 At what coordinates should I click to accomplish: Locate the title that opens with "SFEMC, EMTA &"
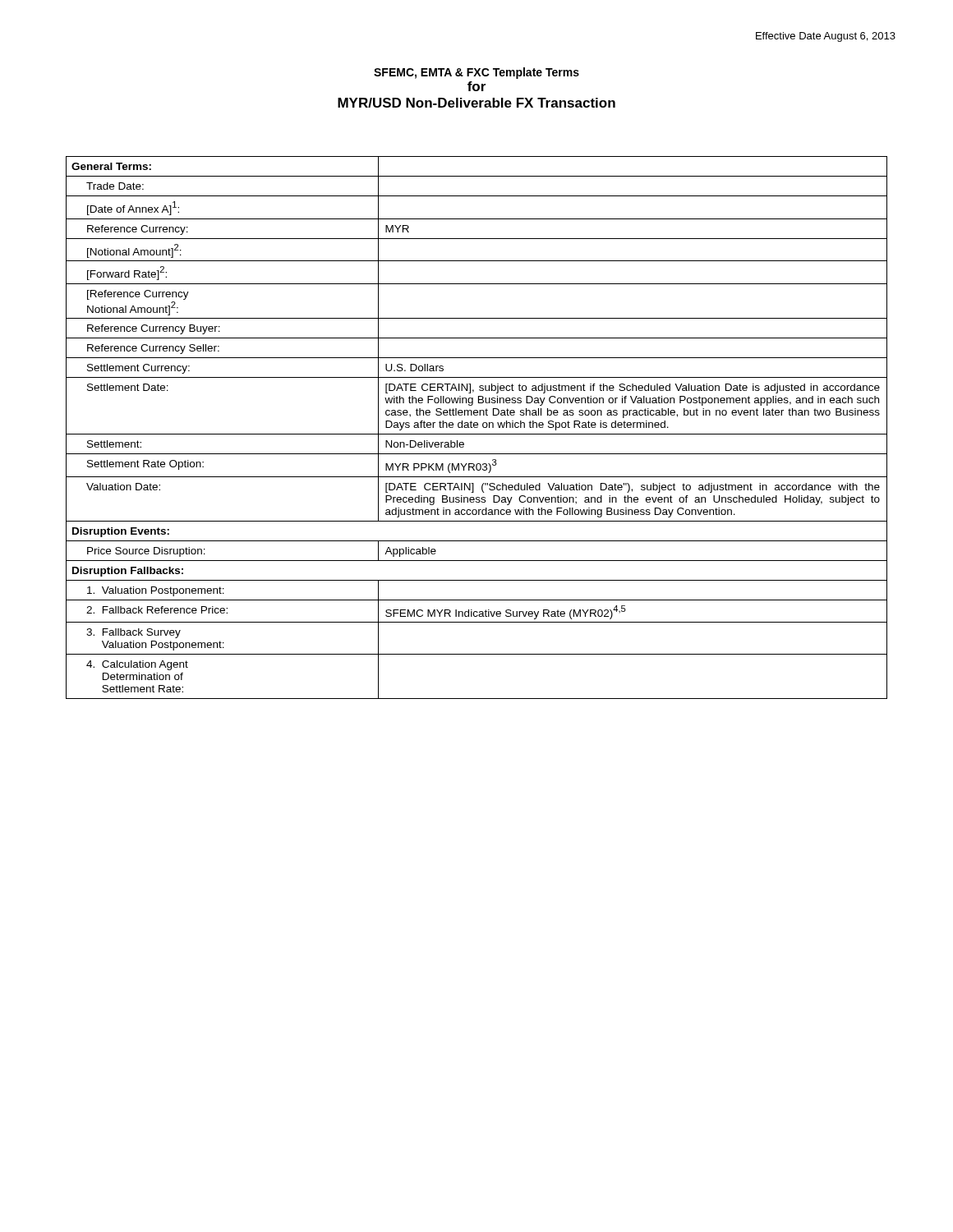click(476, 89)
